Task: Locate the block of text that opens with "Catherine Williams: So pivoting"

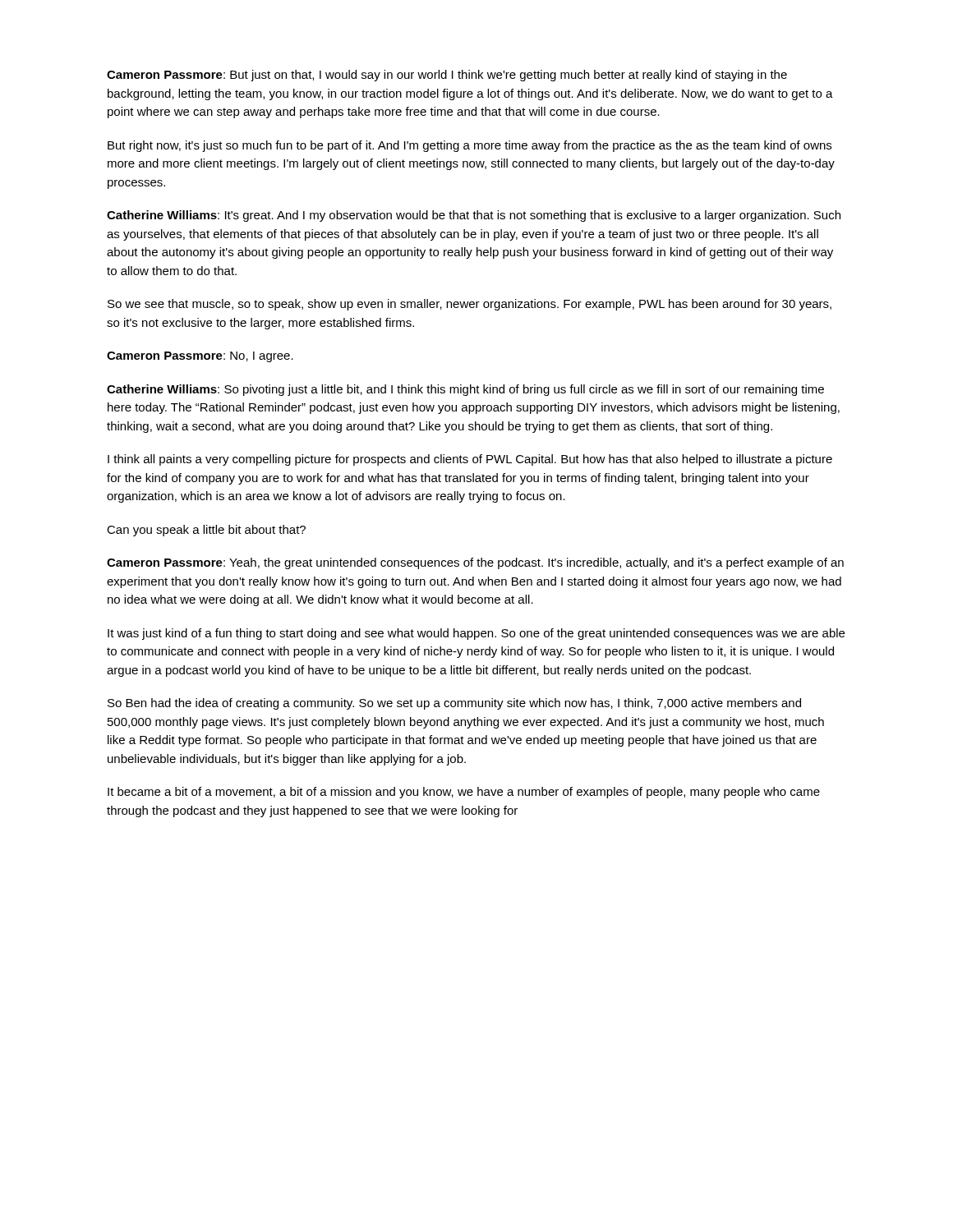Action: pyautogui.click(x=476, y=408)
